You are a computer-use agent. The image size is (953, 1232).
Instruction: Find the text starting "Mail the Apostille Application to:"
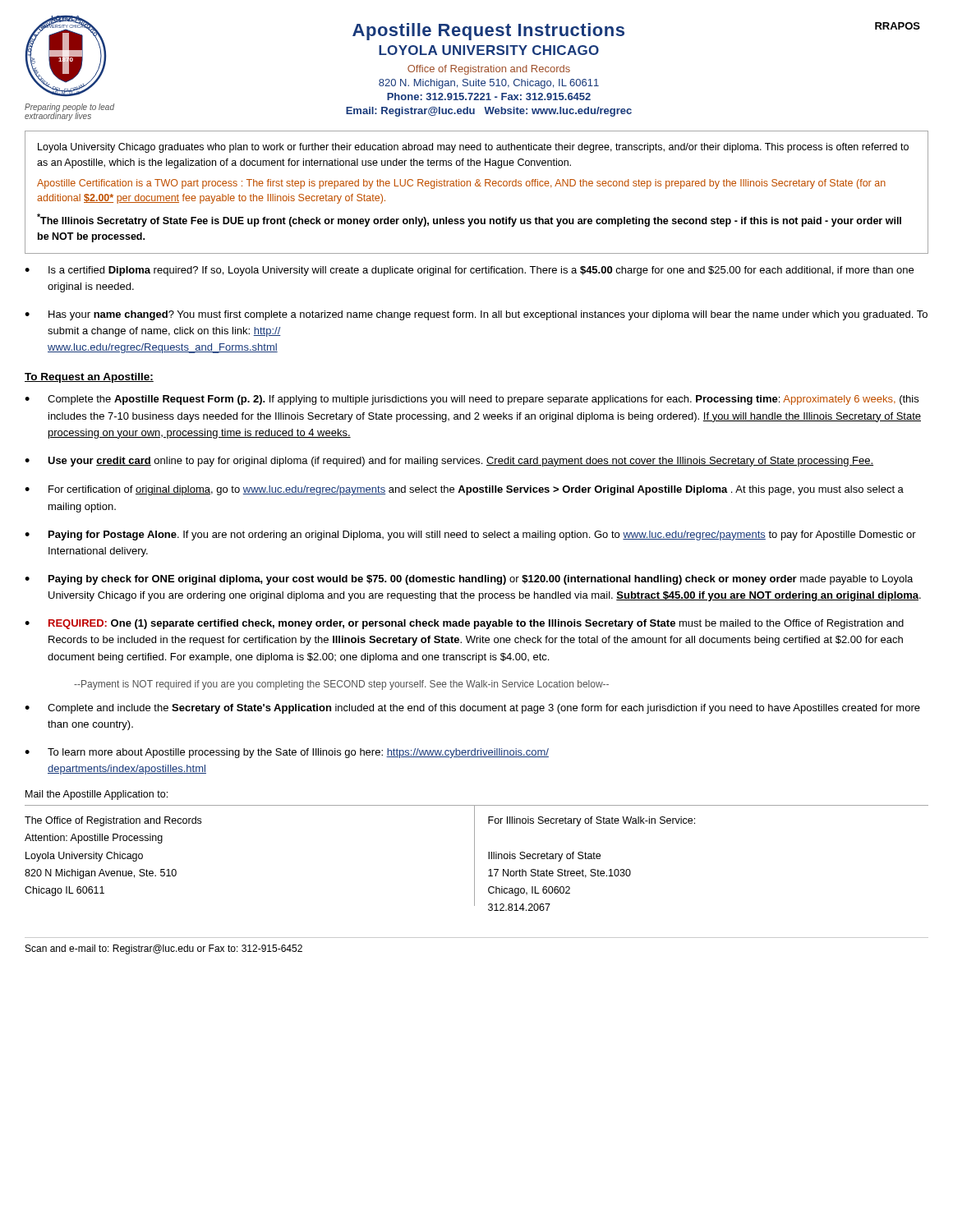[97, 794]
